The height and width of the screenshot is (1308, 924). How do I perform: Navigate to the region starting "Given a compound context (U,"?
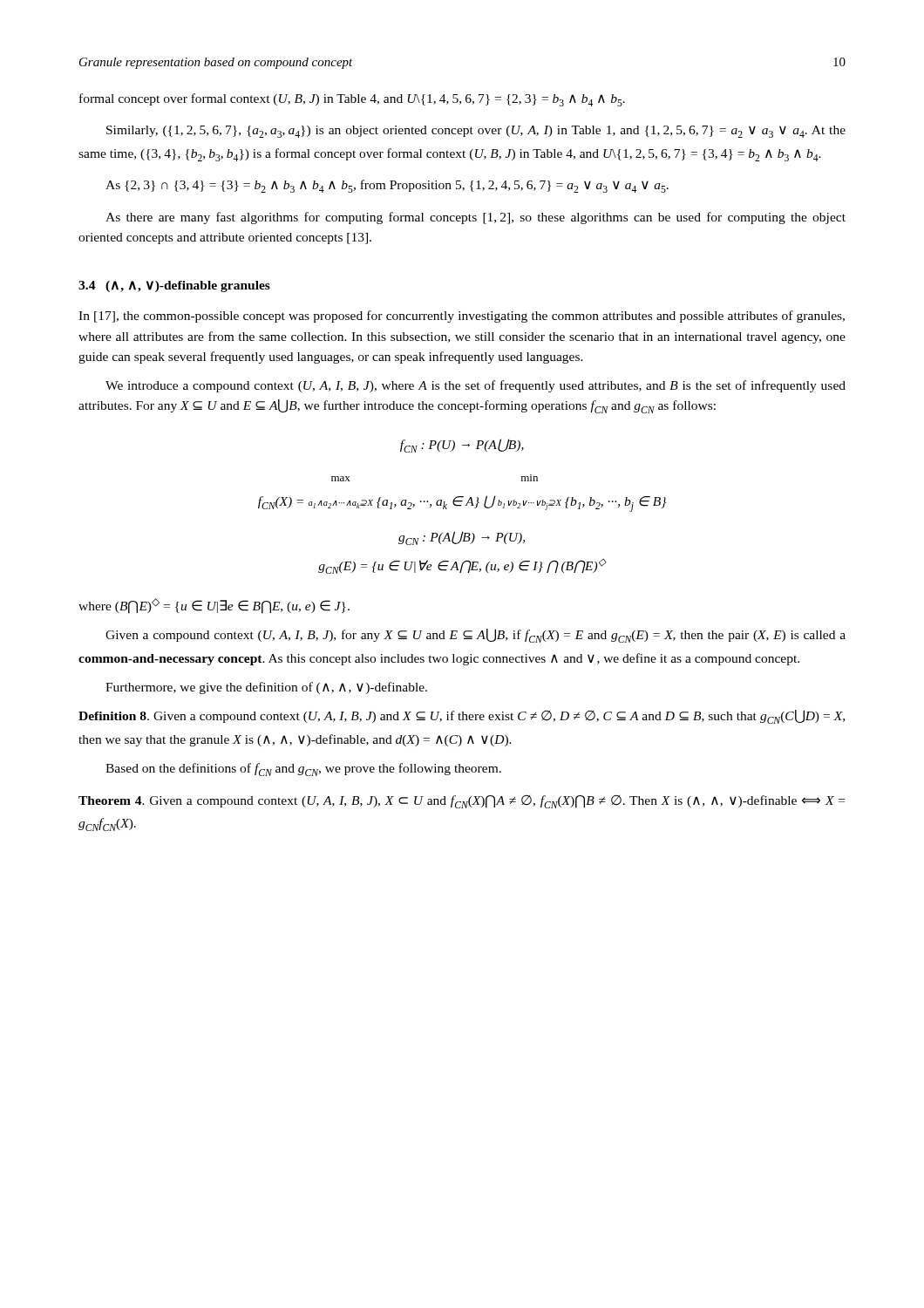[x=462, y=646]
